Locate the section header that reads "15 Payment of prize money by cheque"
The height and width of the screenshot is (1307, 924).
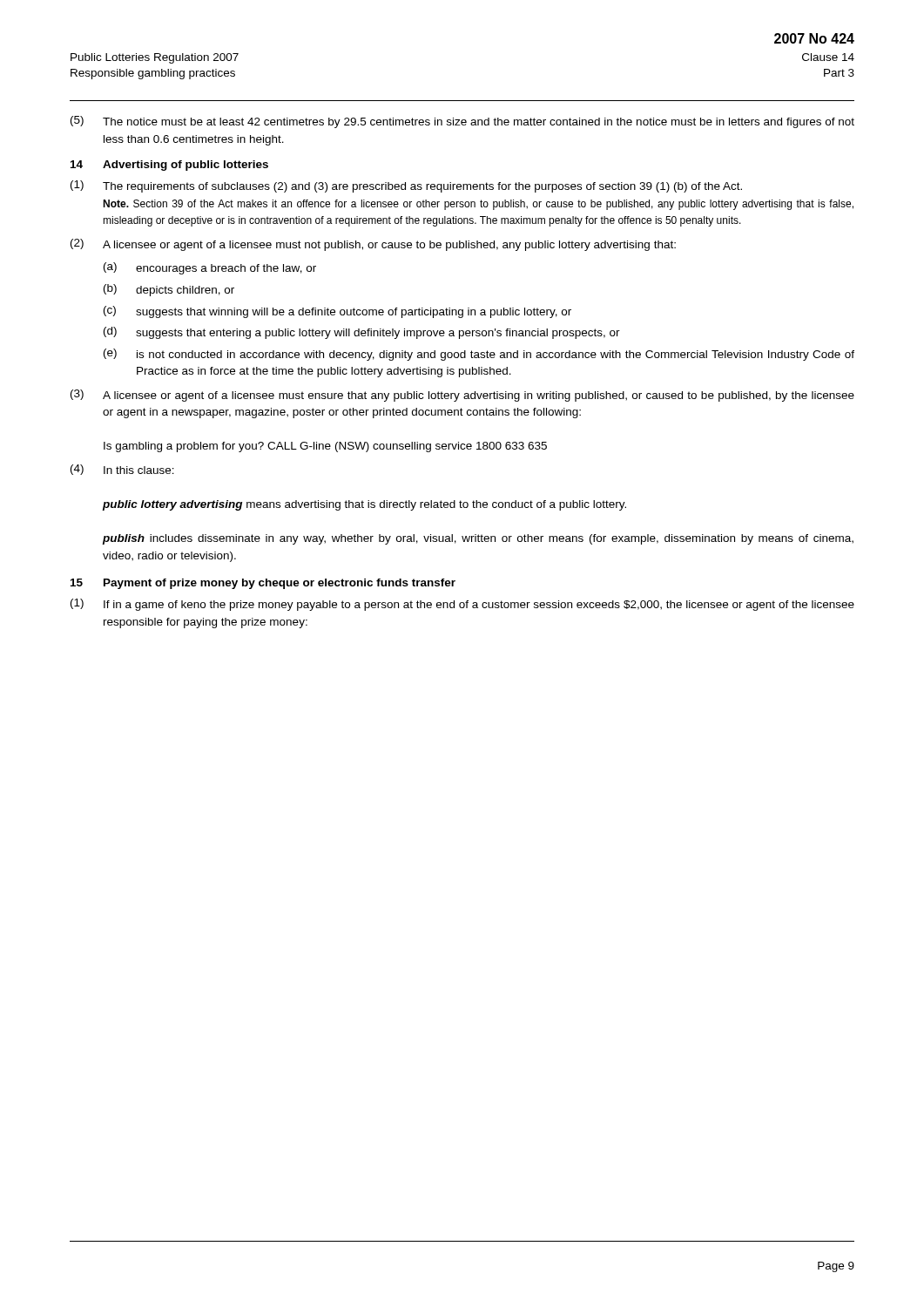(x=263, y=583)
